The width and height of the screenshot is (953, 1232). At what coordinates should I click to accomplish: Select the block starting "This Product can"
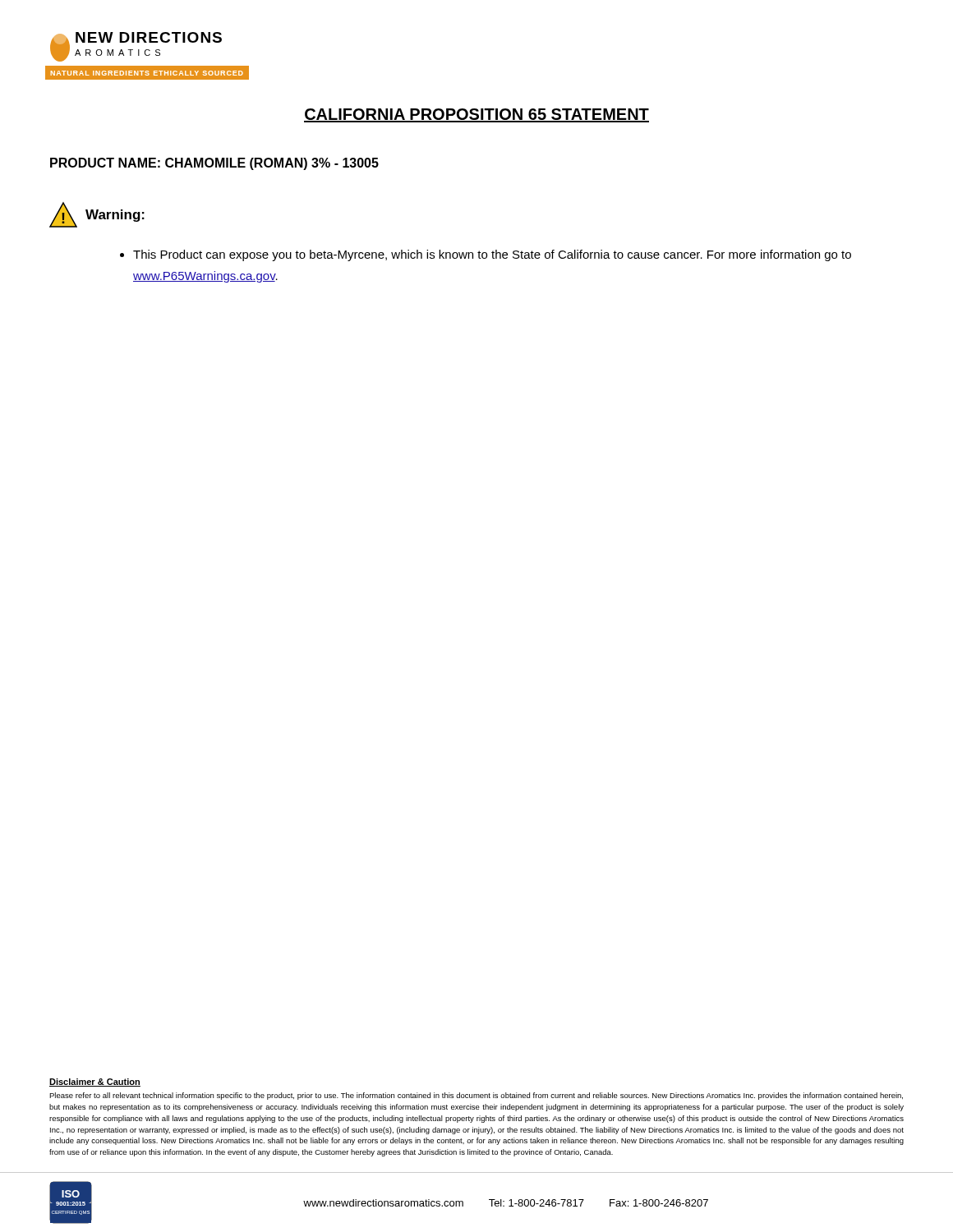point(492,265)
